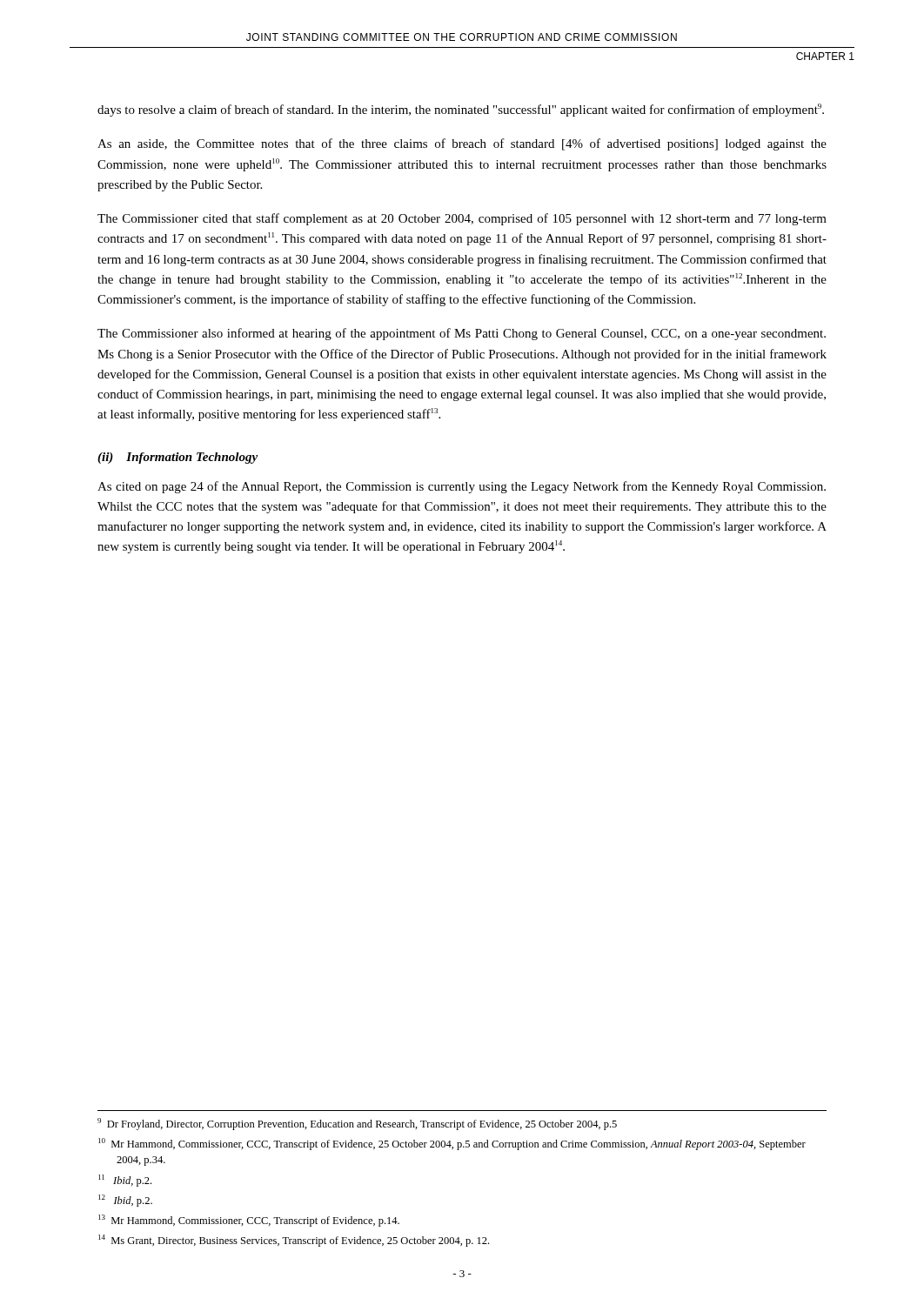Where is the passage that starts "The Commissioner cited that staff complement as"?
This screenshot has height=1305, width=924.
(x=462, y=259)
